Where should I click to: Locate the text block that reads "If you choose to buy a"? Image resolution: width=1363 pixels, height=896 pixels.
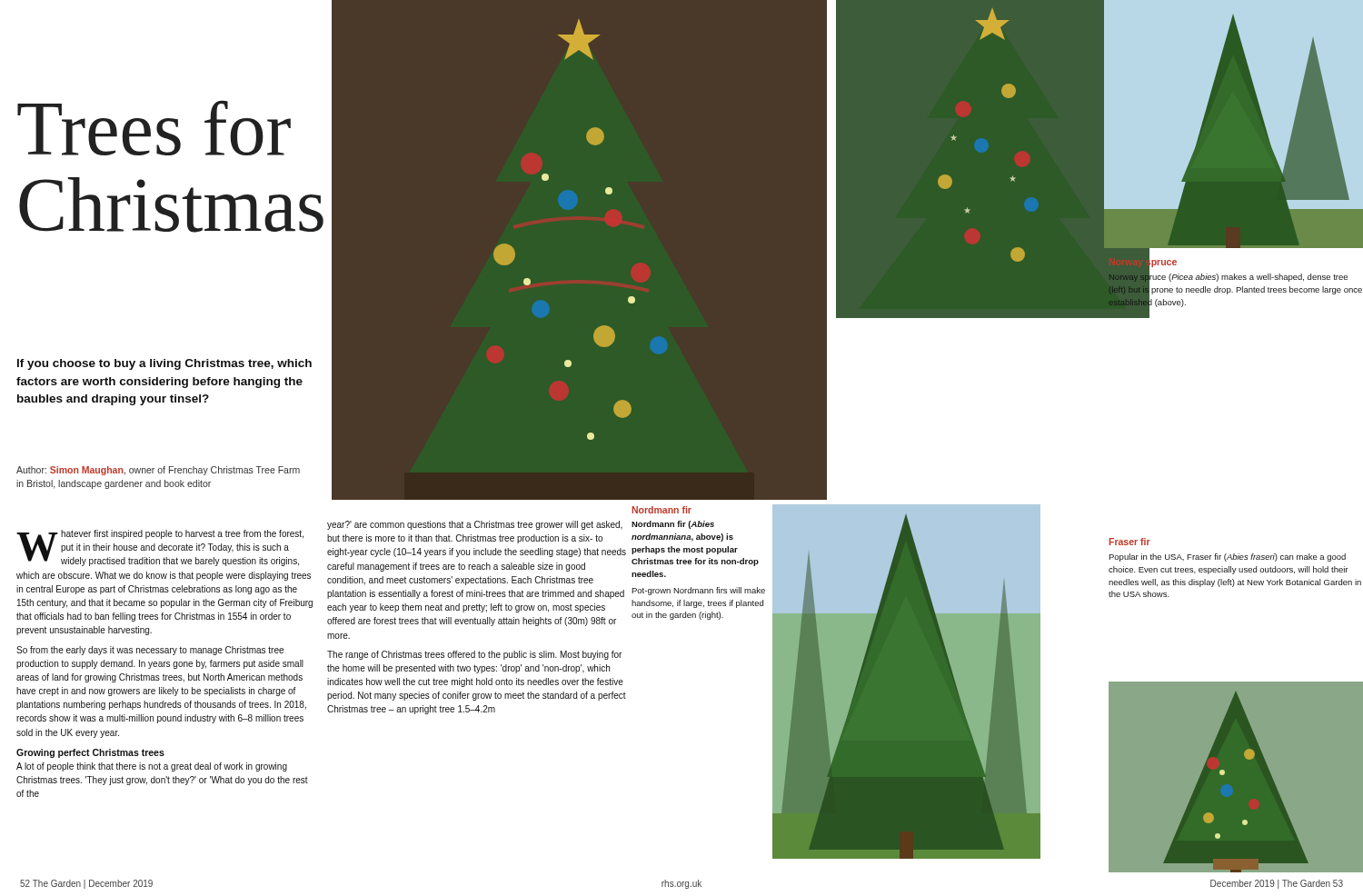click(x=166, y=381)
